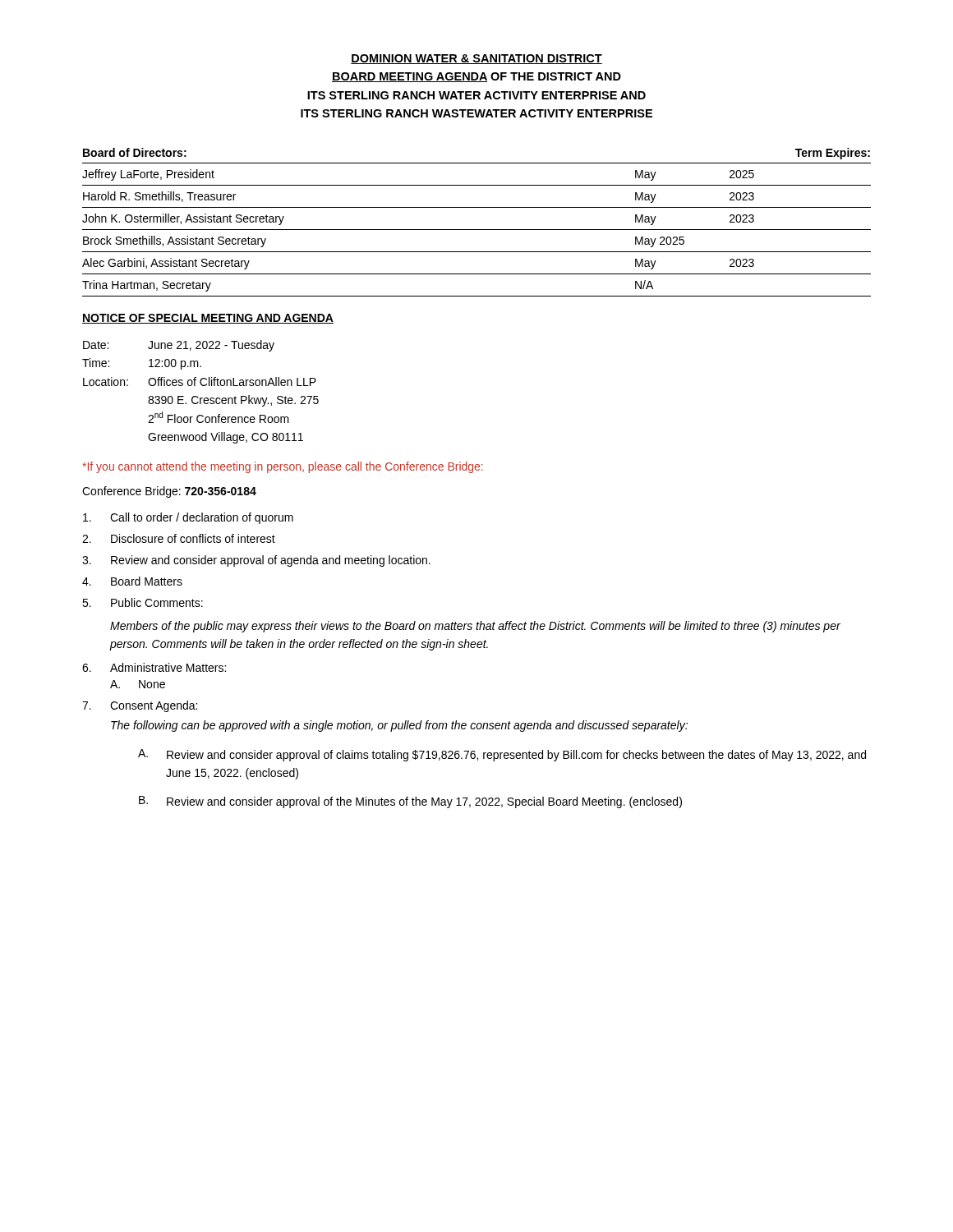Click the passage that begins "If you cannot attend"
953x1232 pixels.
pos(476,479)
